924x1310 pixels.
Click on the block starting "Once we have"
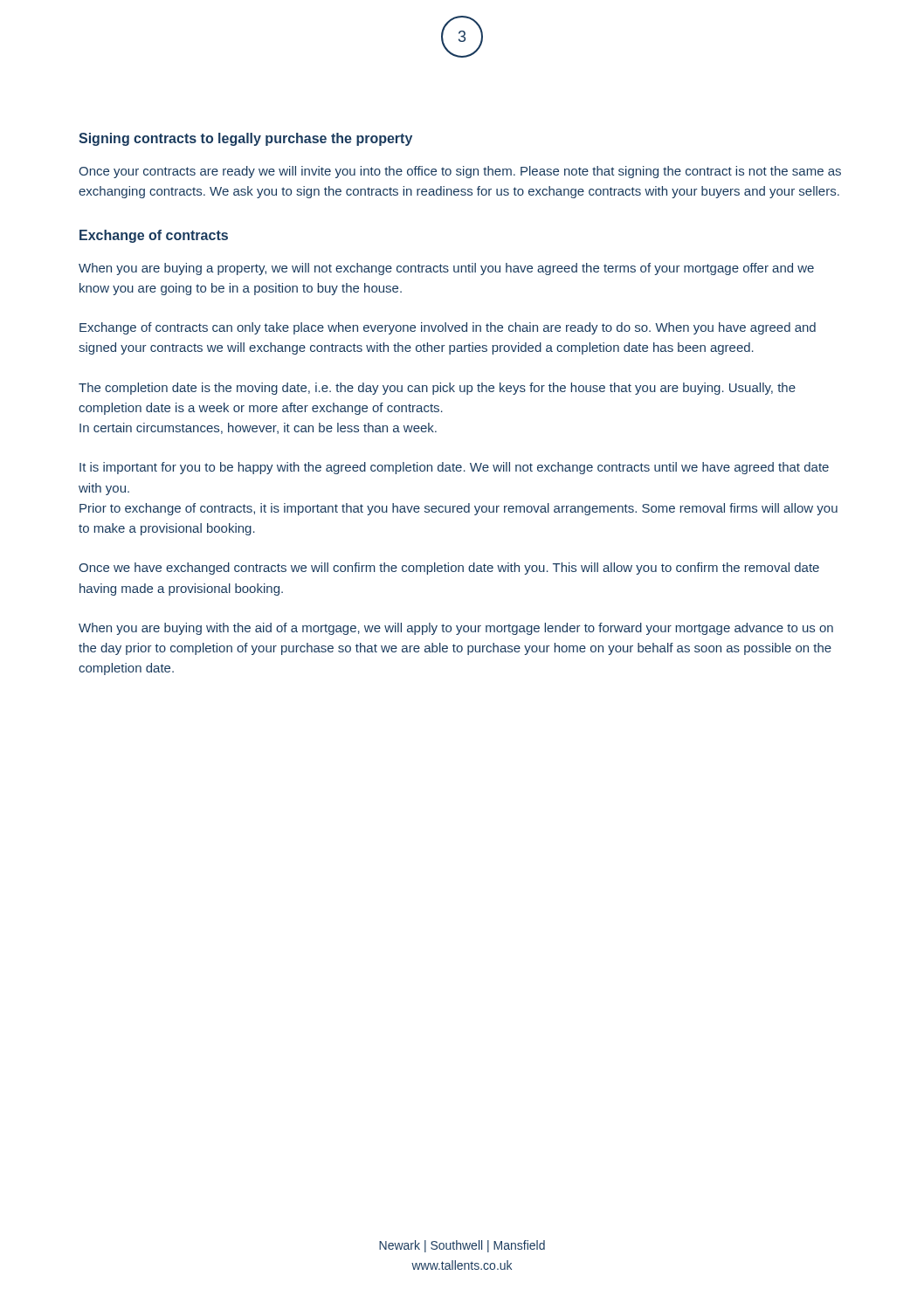coord(449,578)
